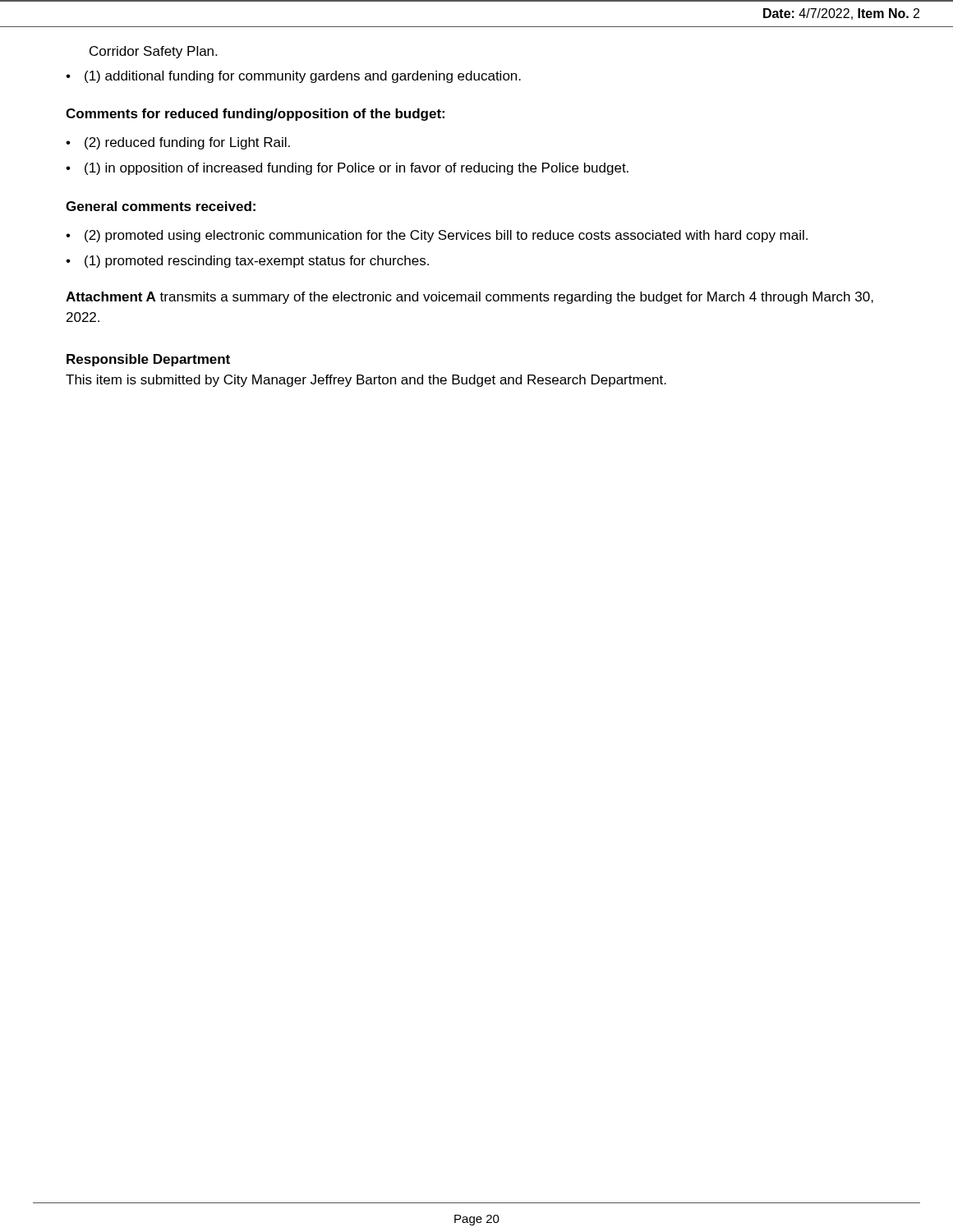Locate the block of text that opens with "• (2) promoted using electronic communication"
Viewport: 953px width, 1232px height.
pyautogui.click(x=476, y=235)
